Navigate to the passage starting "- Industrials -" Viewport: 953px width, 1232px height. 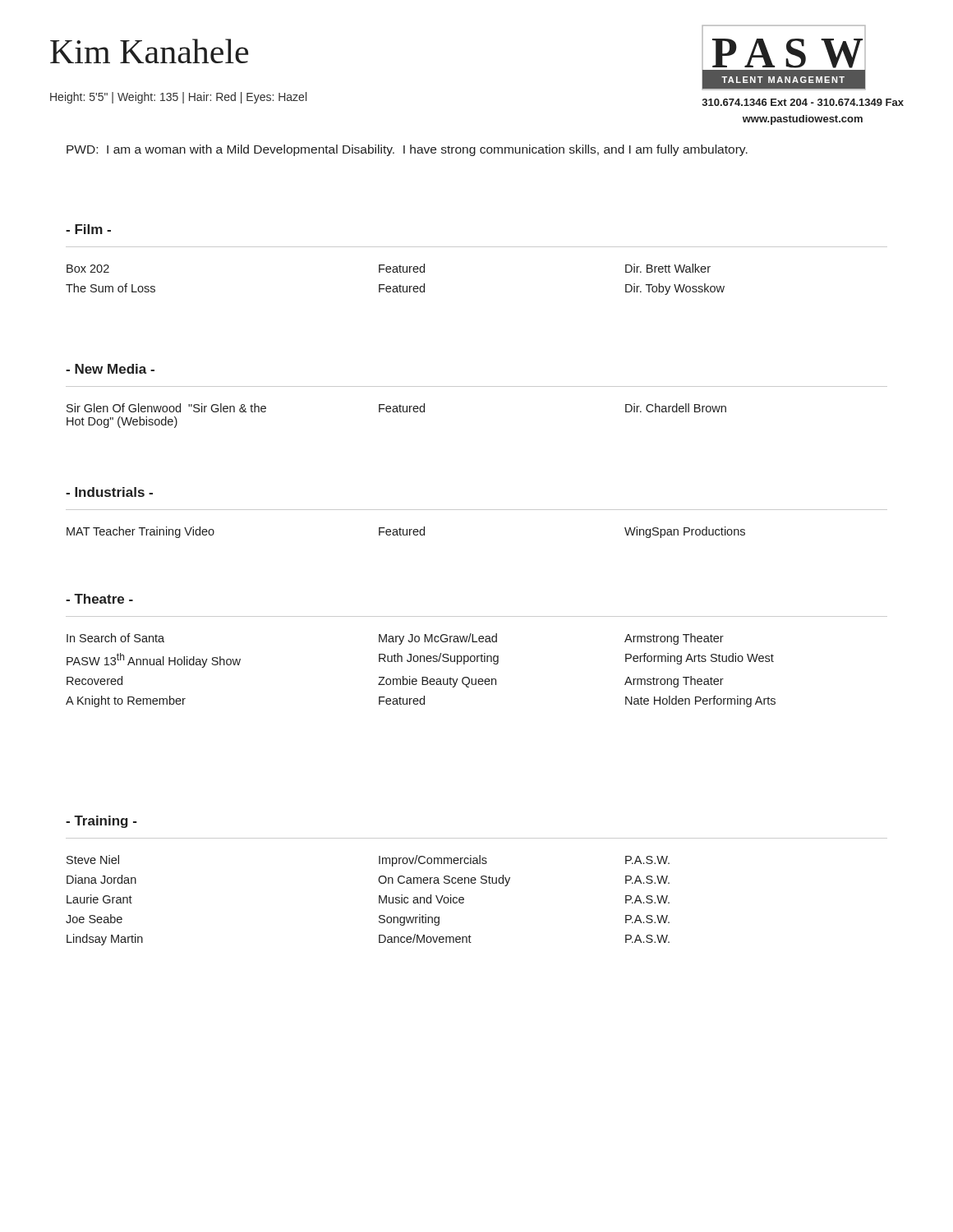(x=110, y=492)
